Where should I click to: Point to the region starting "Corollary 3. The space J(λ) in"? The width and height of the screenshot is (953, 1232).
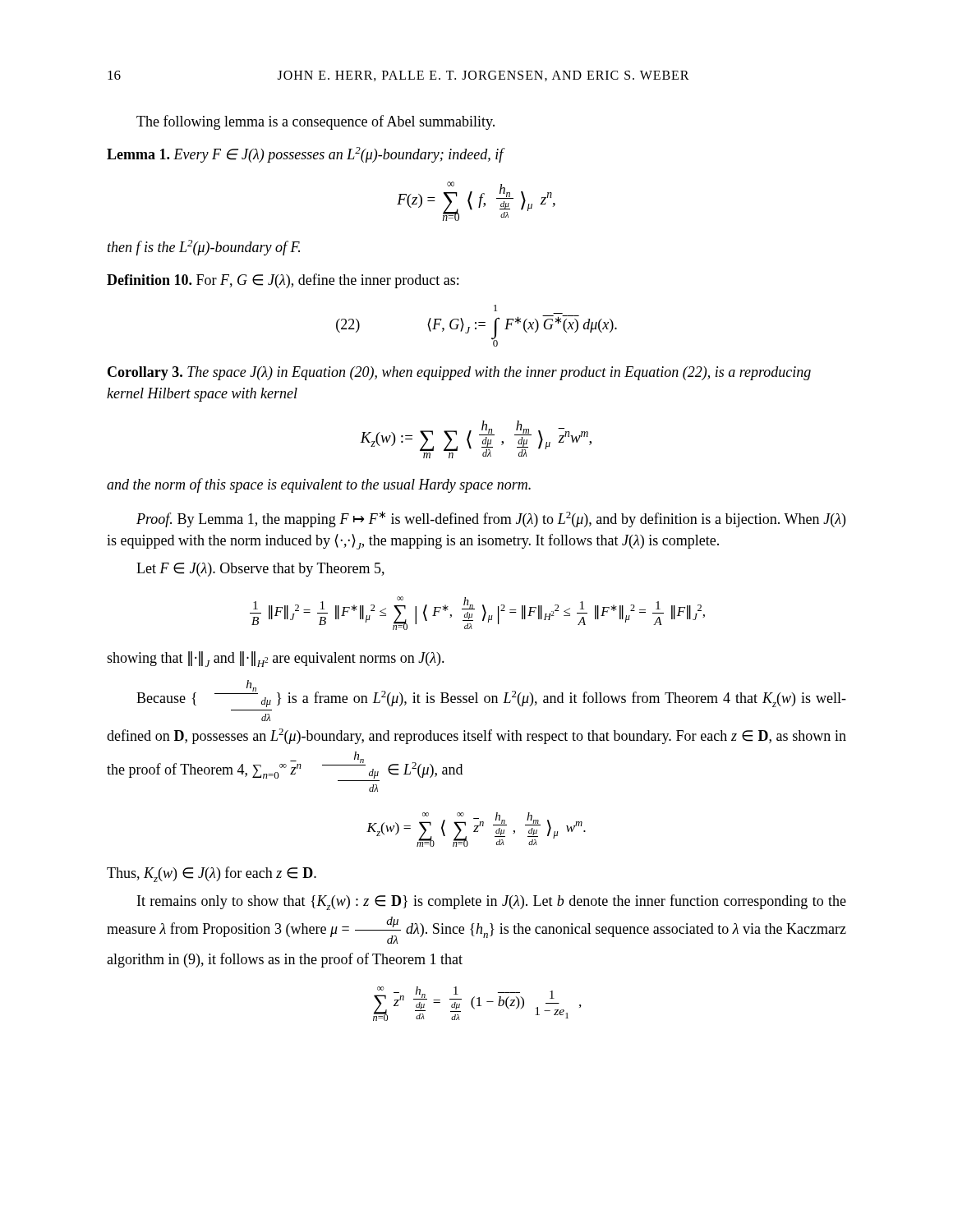pos(459,382)
